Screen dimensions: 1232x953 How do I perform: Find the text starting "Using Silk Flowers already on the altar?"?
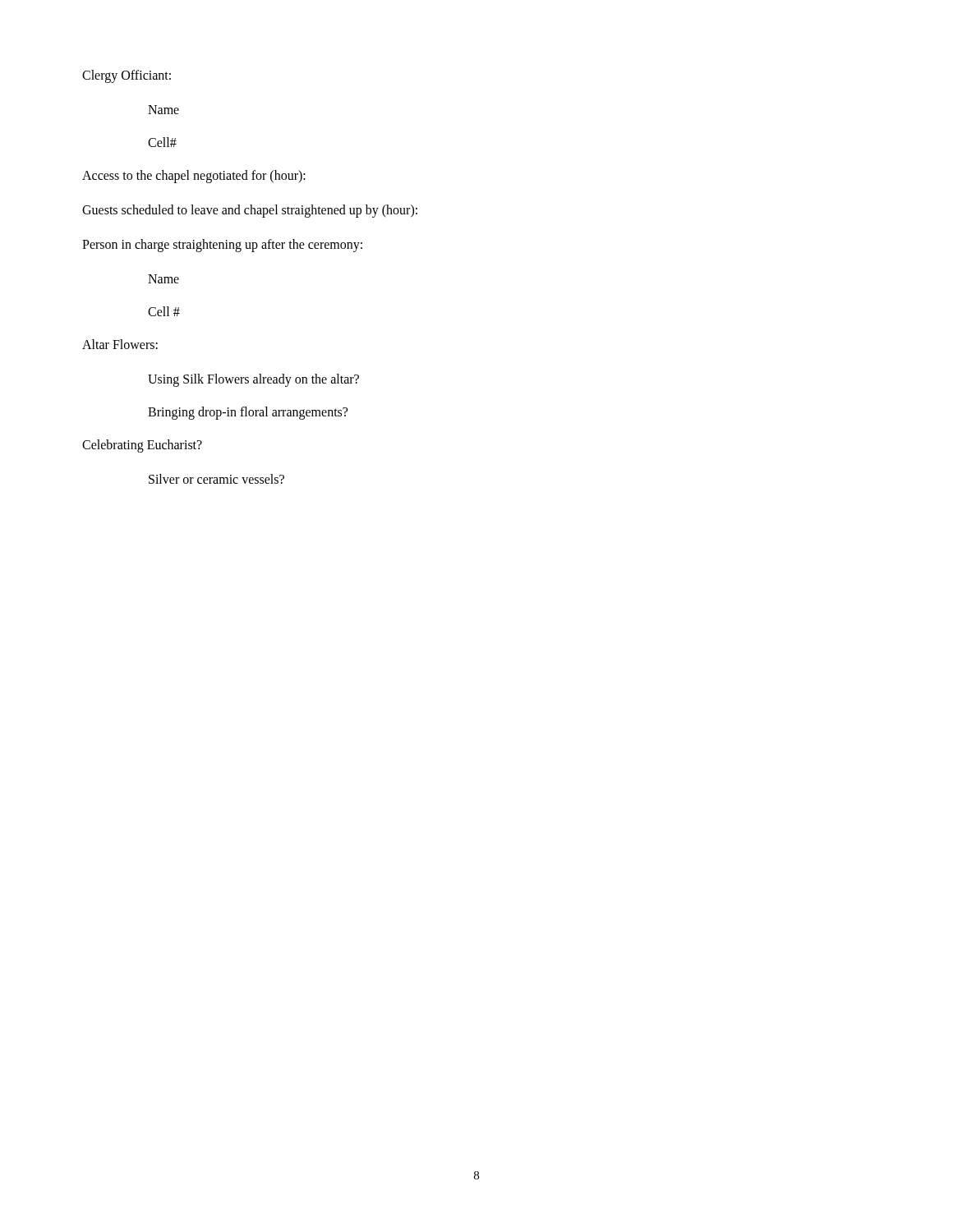(x=254, y=379)
